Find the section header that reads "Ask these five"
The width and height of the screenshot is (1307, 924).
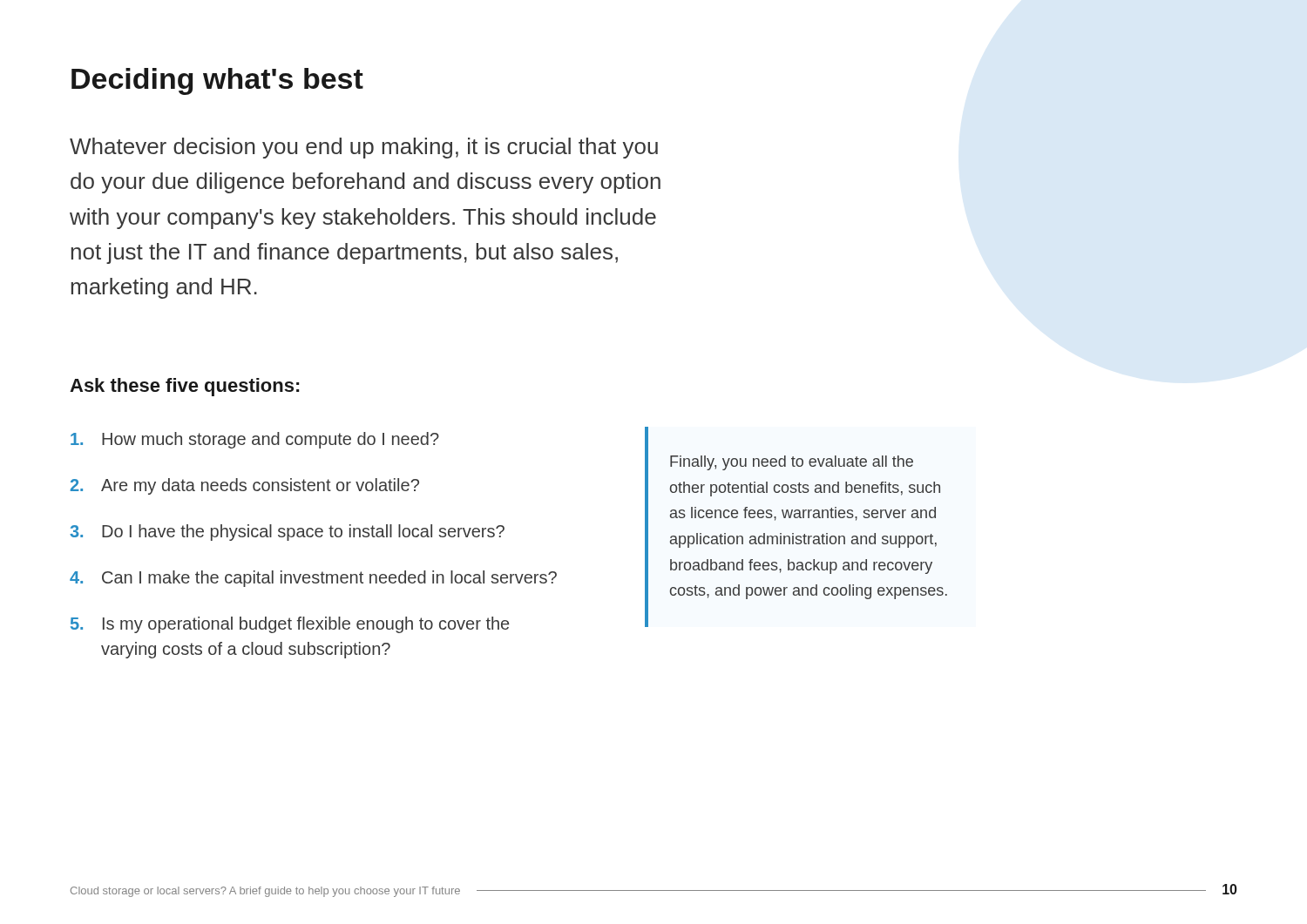(x=185, y=385)
